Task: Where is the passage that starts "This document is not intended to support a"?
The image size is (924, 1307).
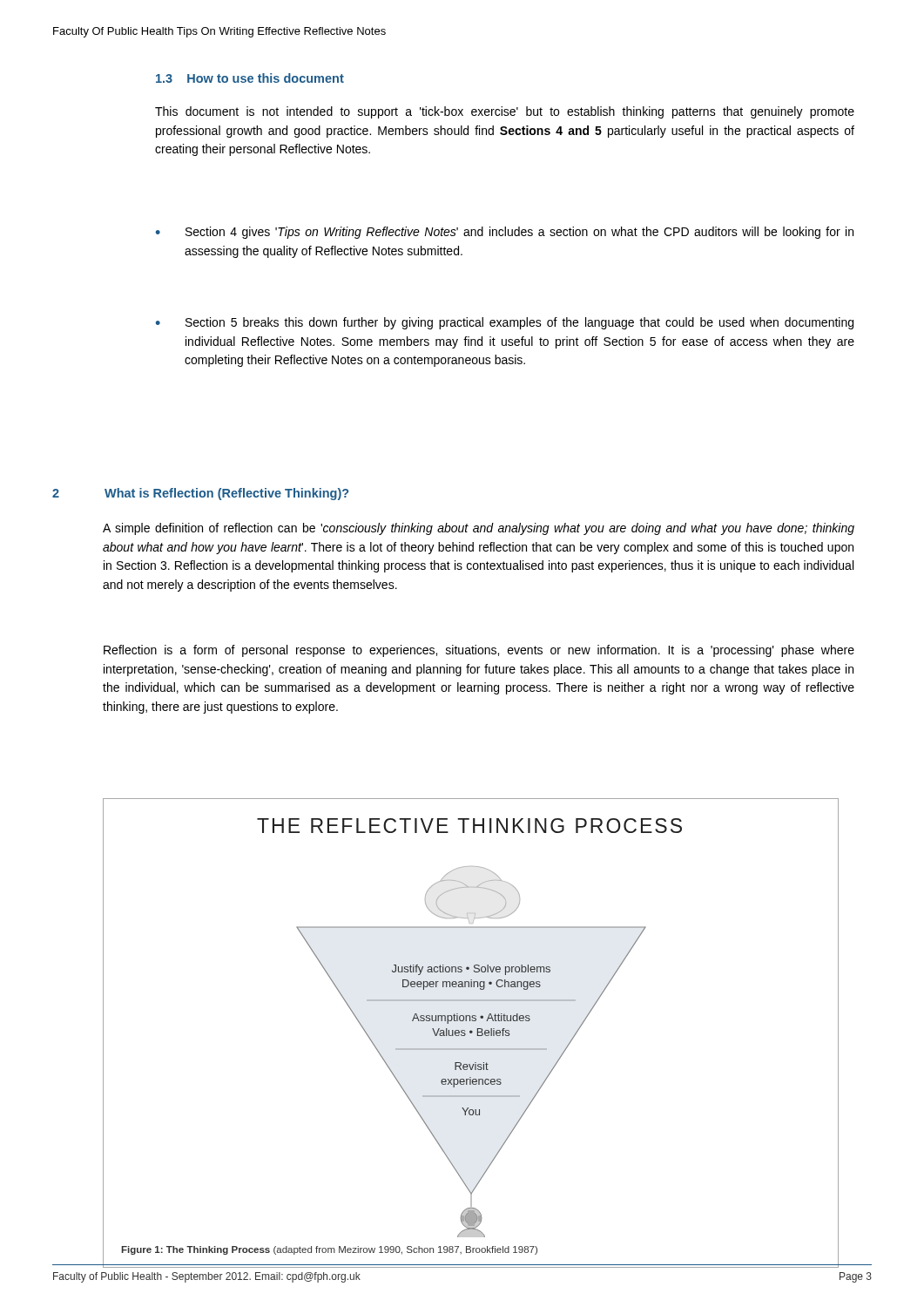Action: click(505, 130)
